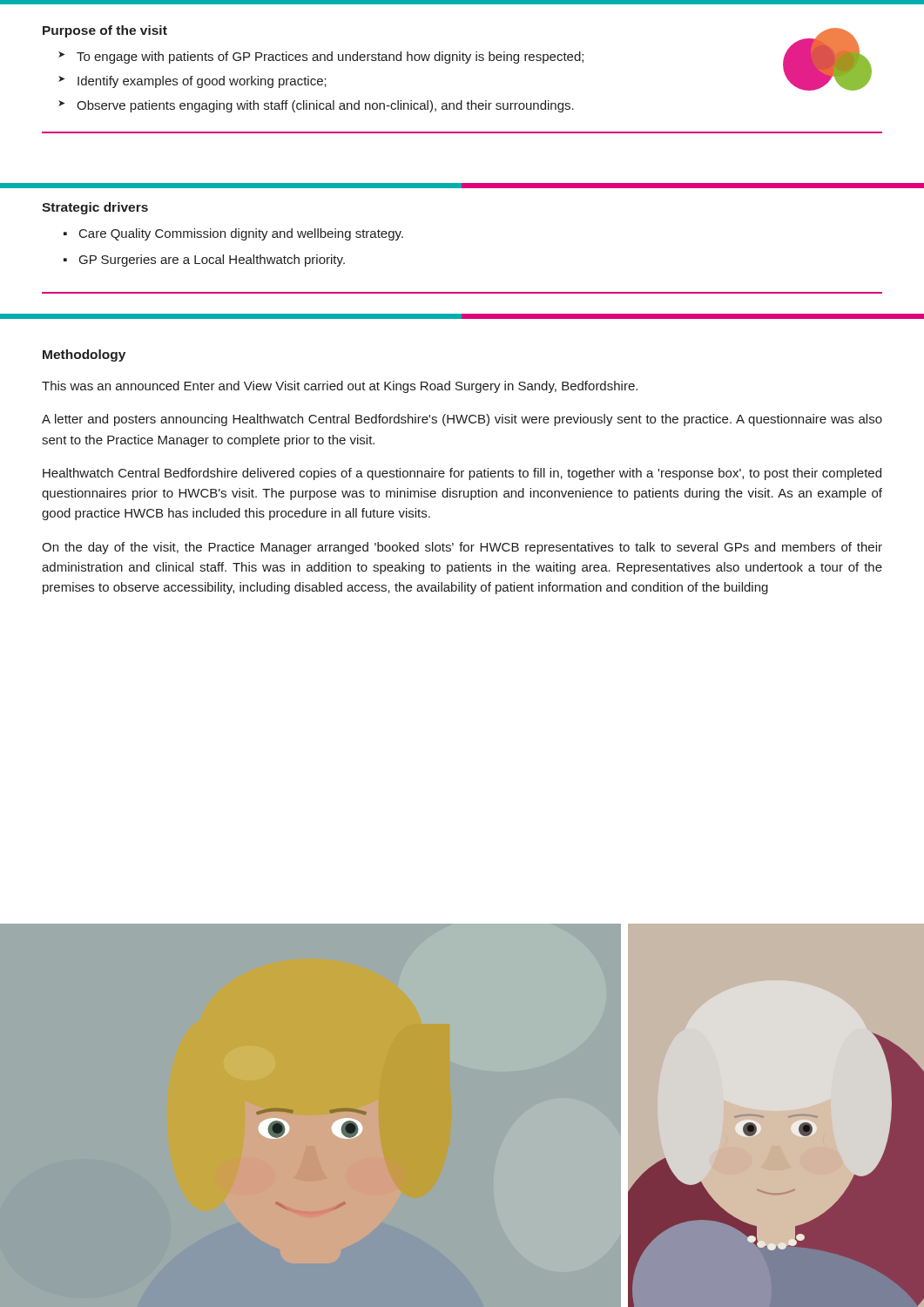Locate the list item with the text "GP Surgeries are a Local Healthwatch"
The image size is (924, 1307).
212,259
